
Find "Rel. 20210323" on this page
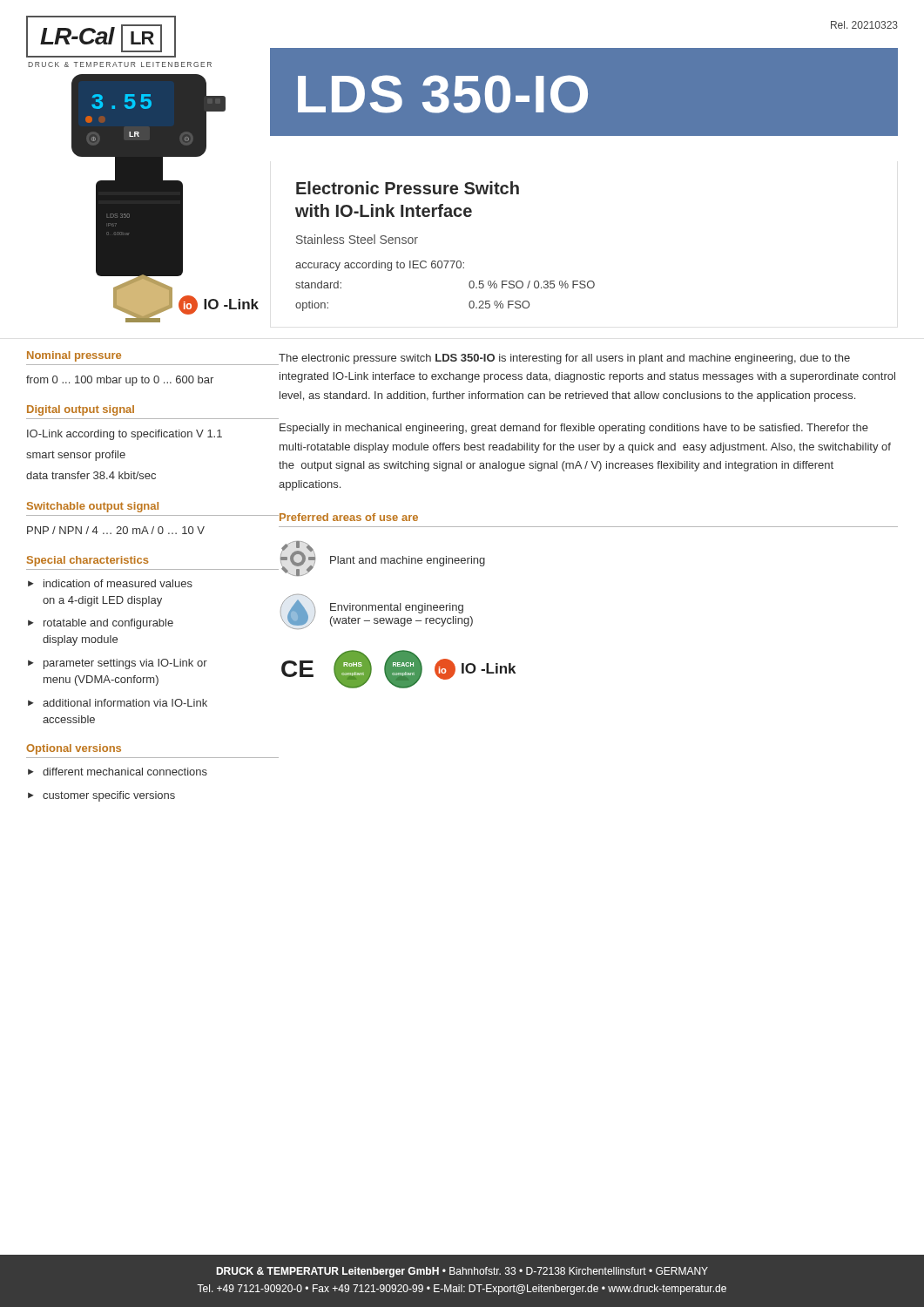(864, 25)
